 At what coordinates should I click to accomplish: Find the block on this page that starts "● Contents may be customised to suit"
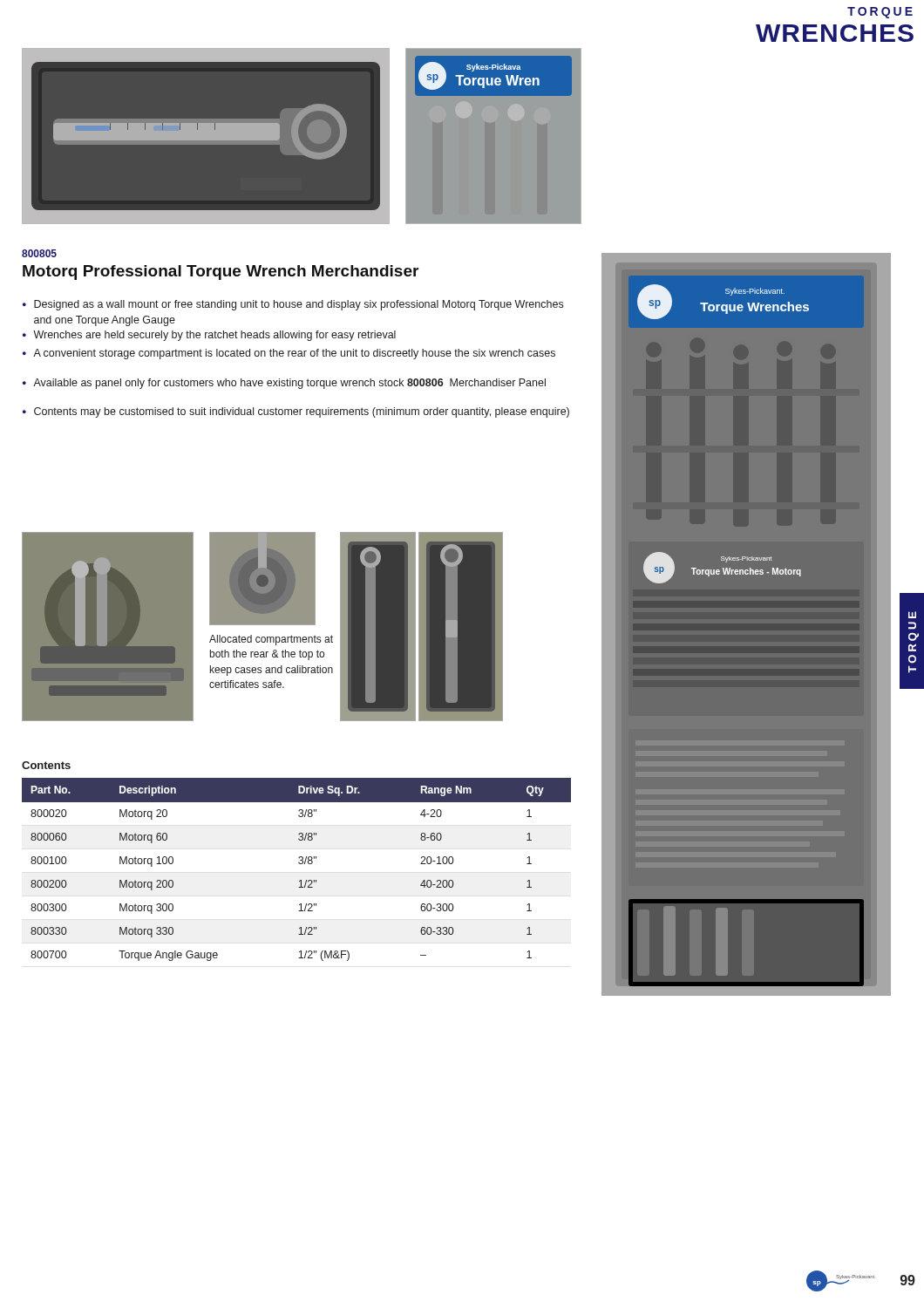coord(296,412)
